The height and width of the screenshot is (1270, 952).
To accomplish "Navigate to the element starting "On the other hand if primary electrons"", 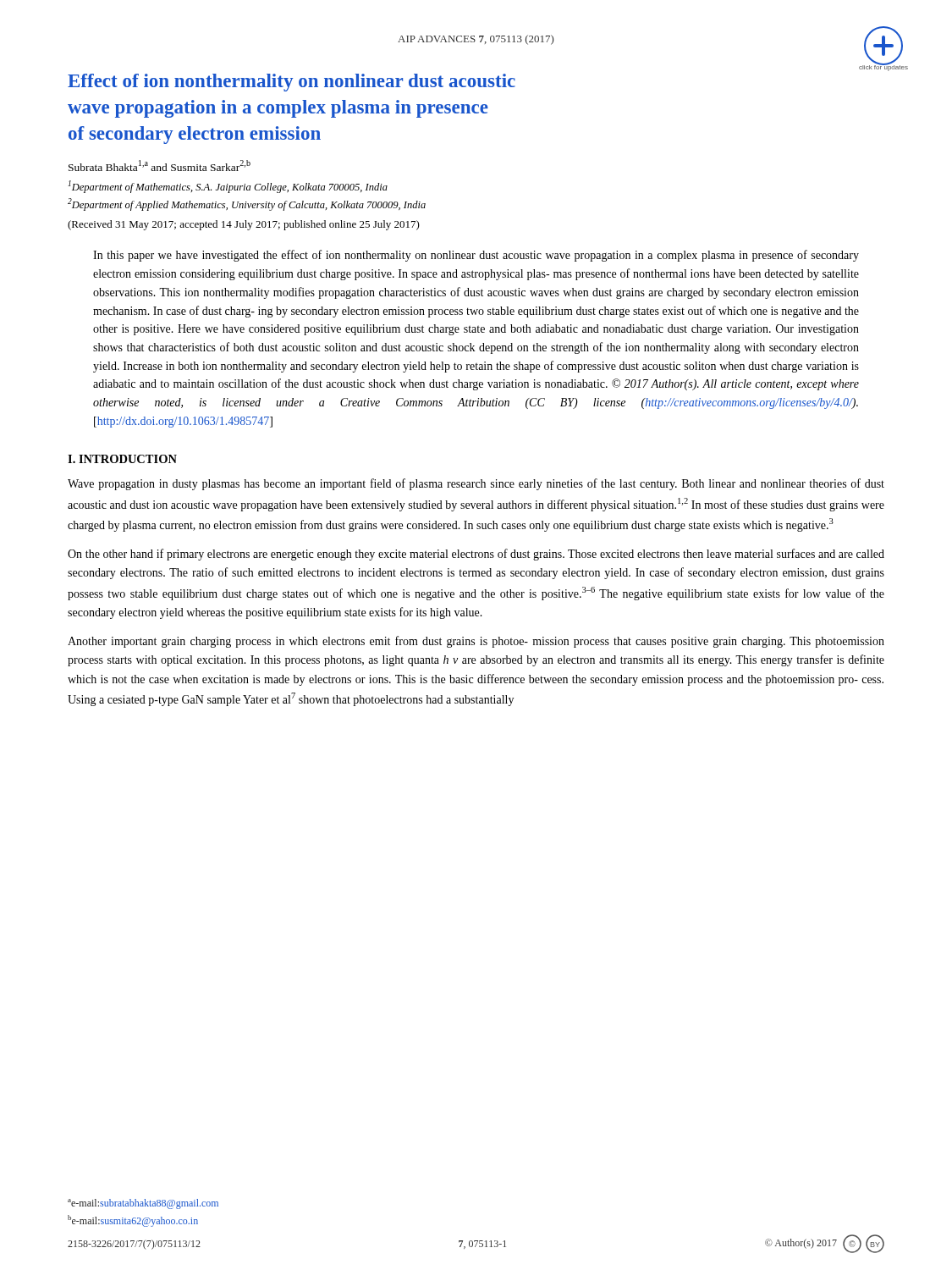I will pyautogui.click(x=476, y=583).
